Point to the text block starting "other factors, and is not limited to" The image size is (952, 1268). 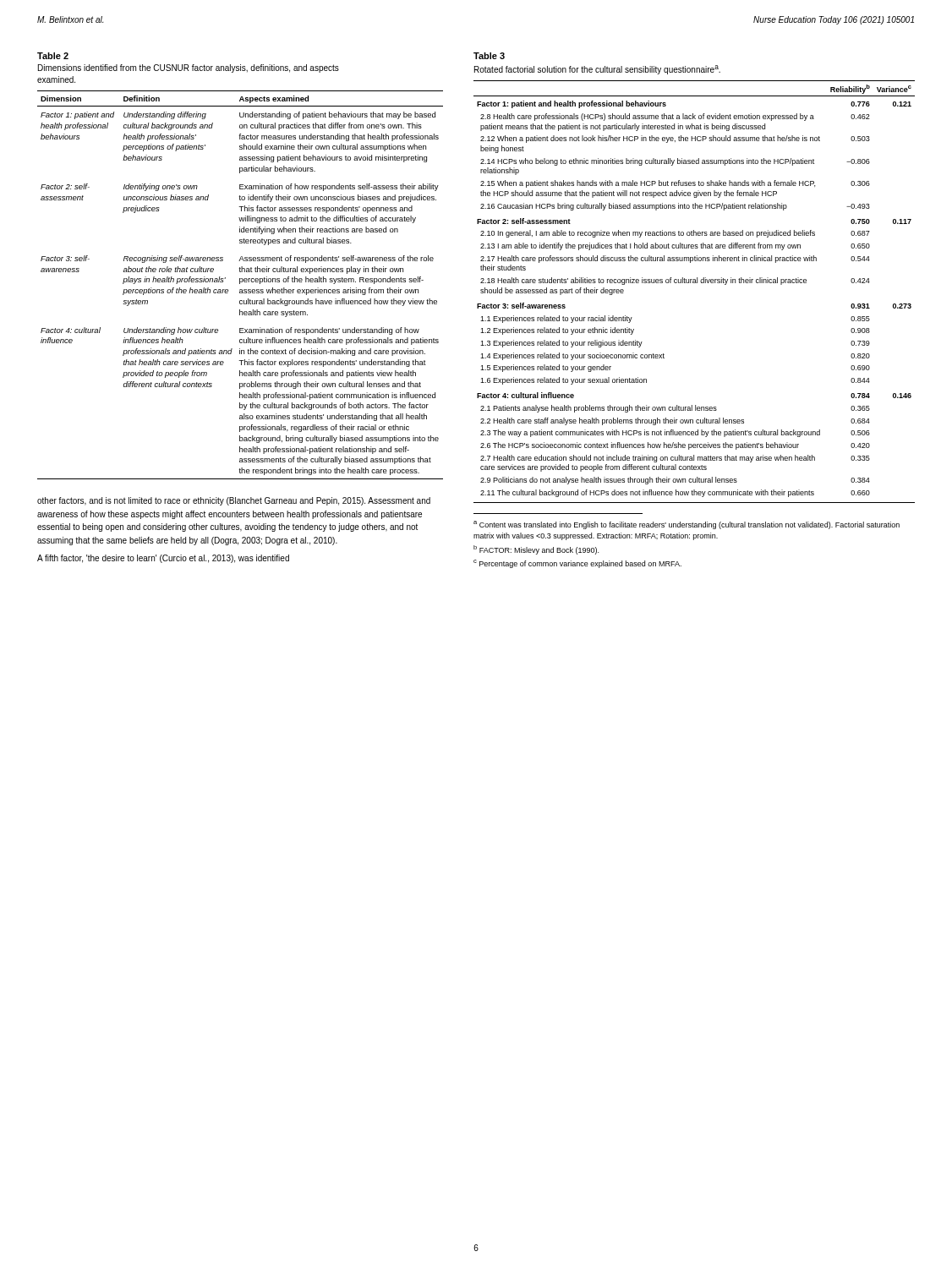tap(234, 521)
